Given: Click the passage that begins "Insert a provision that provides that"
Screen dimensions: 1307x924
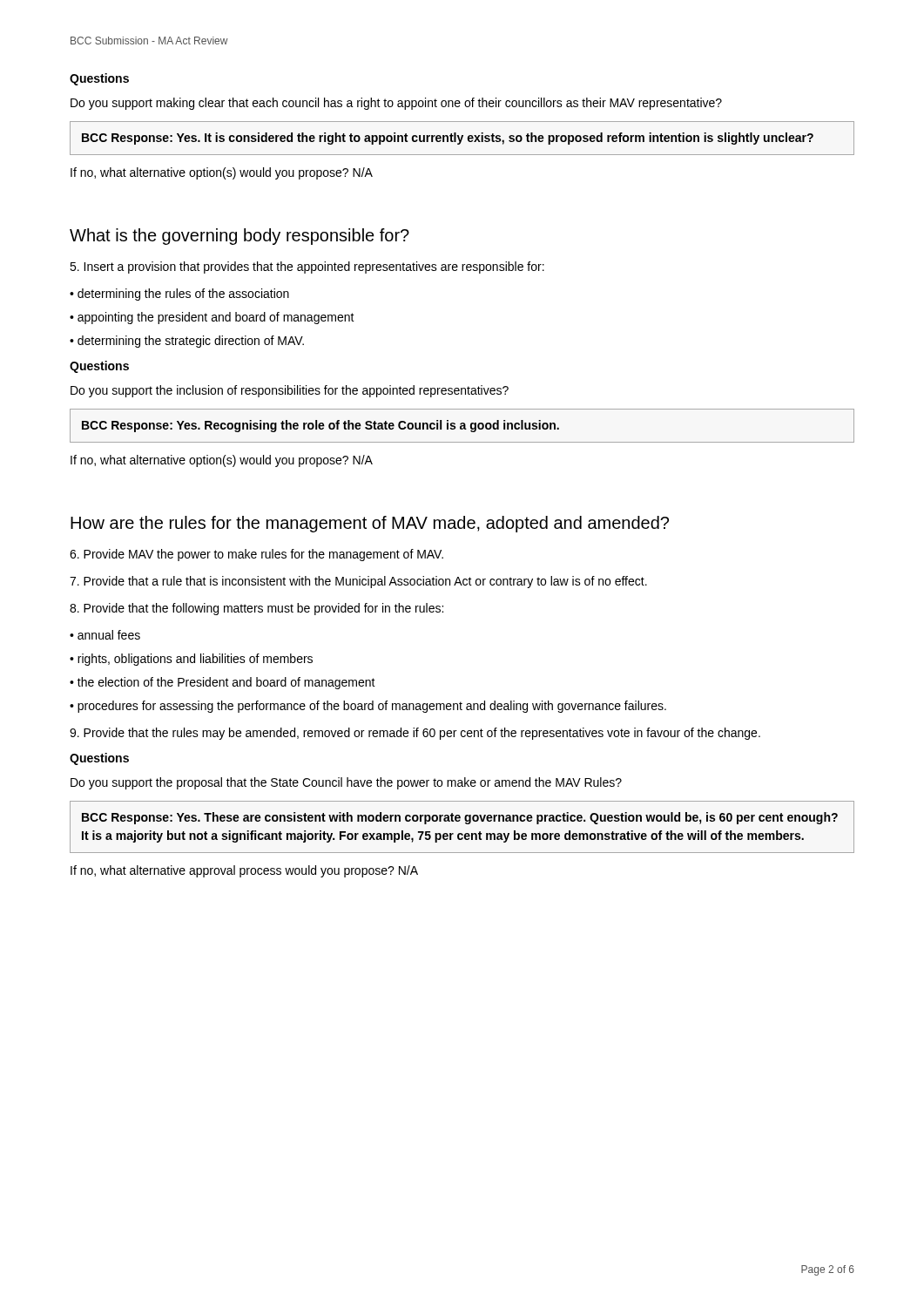Looking at the screenshot, I should pos(307,267).
